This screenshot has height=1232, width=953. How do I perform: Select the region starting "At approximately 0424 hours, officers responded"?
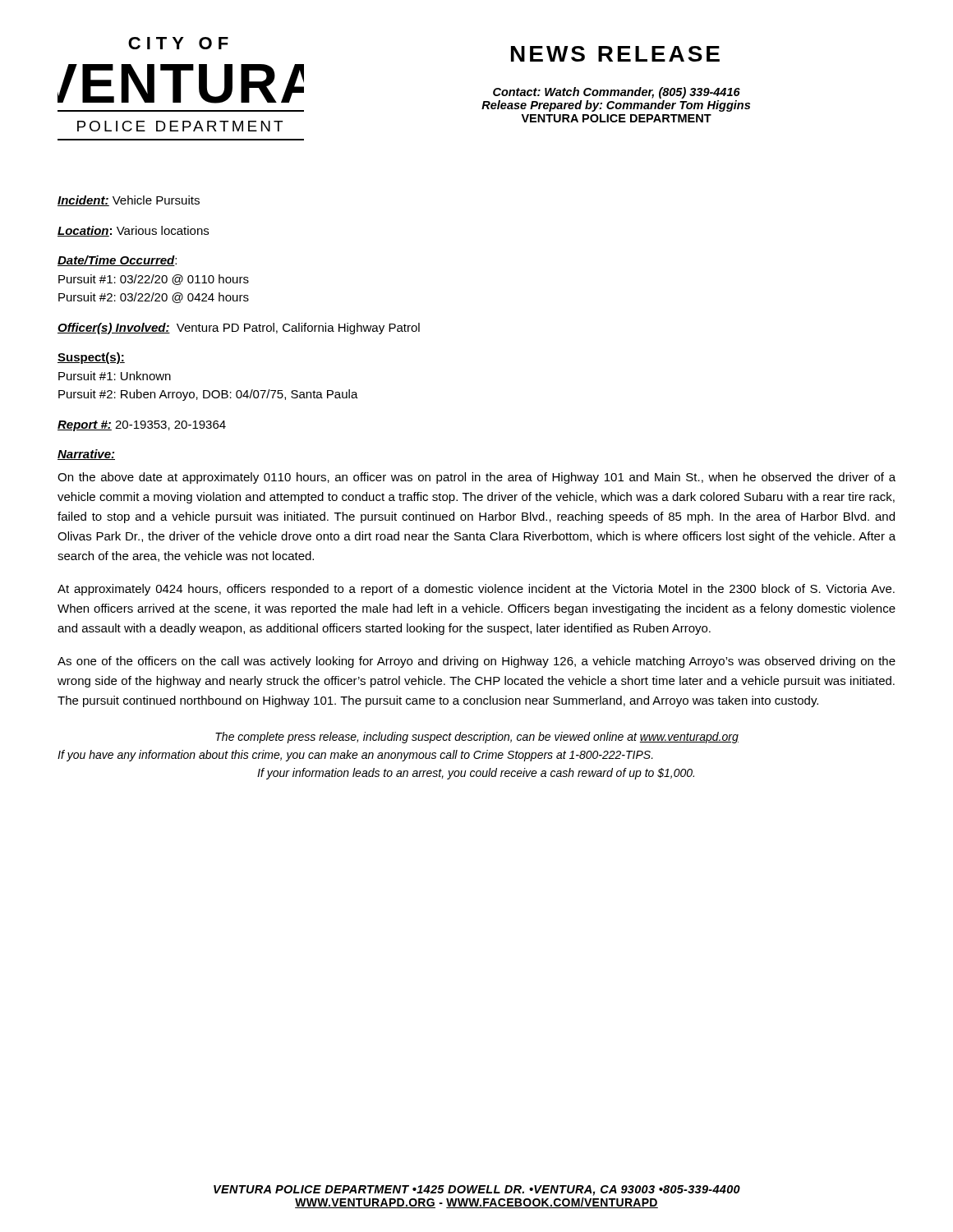pyautogui.click(x=476, y=608)
